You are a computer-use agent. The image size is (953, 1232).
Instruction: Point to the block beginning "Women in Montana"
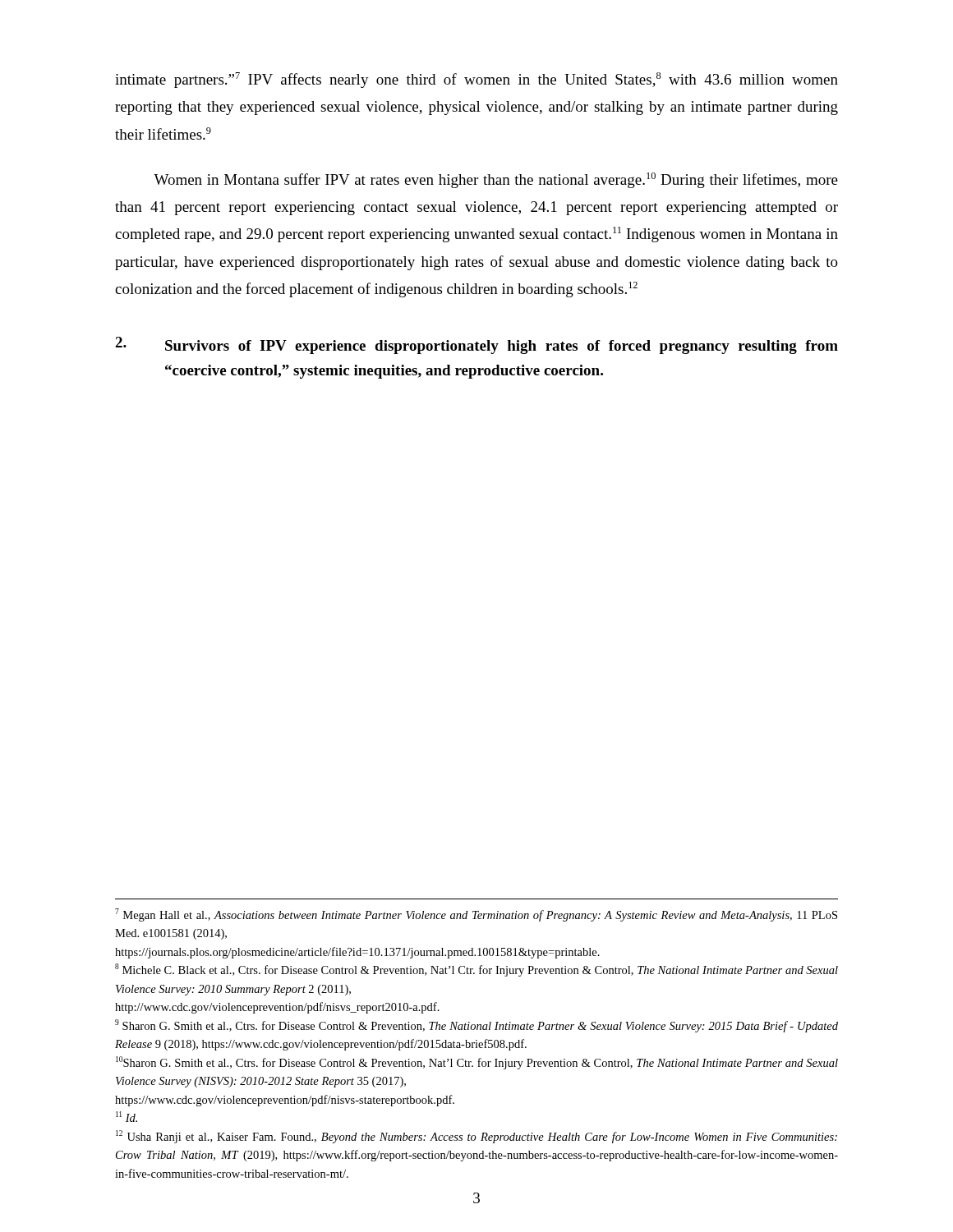click(476, 233)
